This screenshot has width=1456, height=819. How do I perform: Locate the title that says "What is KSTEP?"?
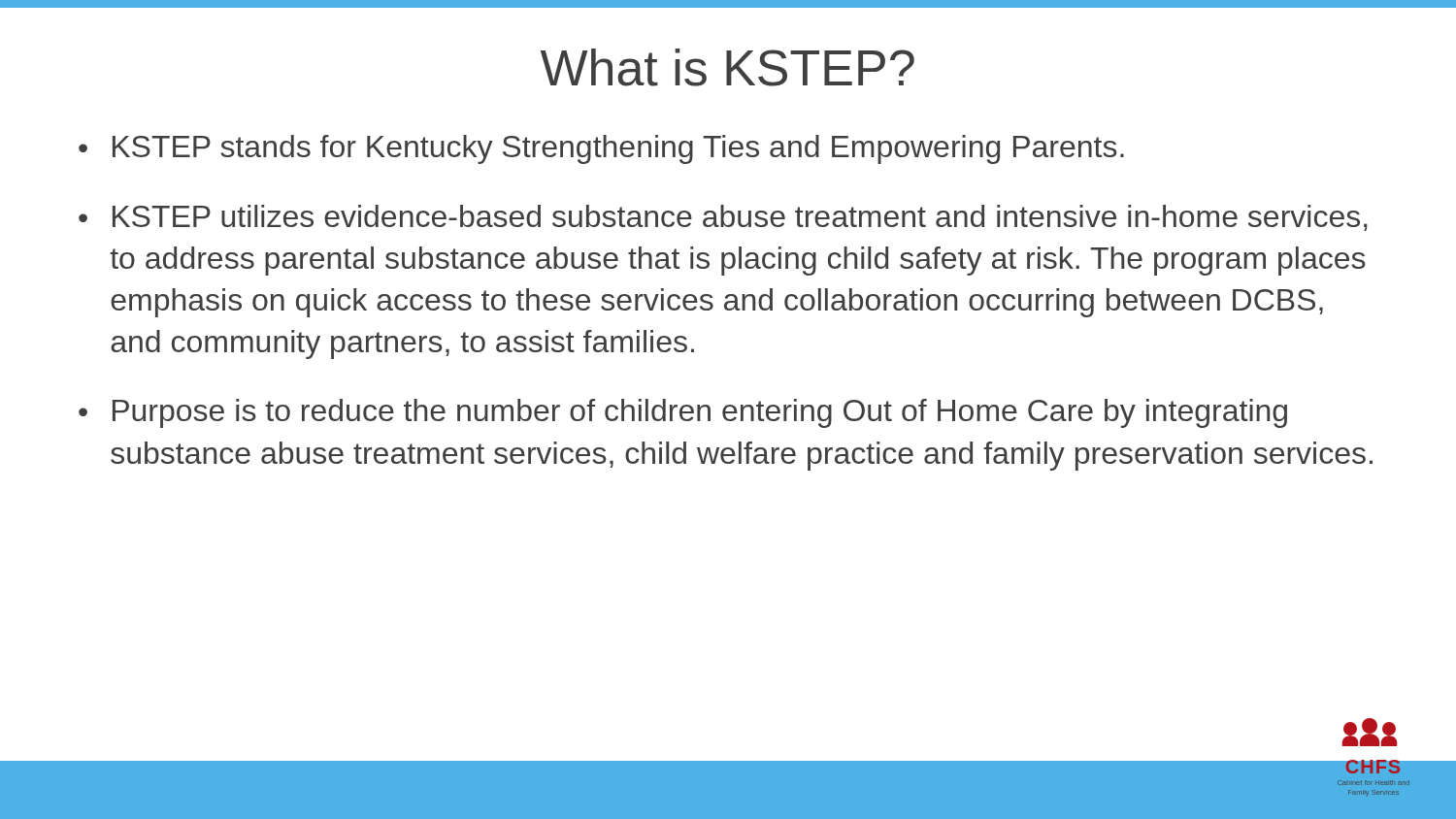(728, 68)
